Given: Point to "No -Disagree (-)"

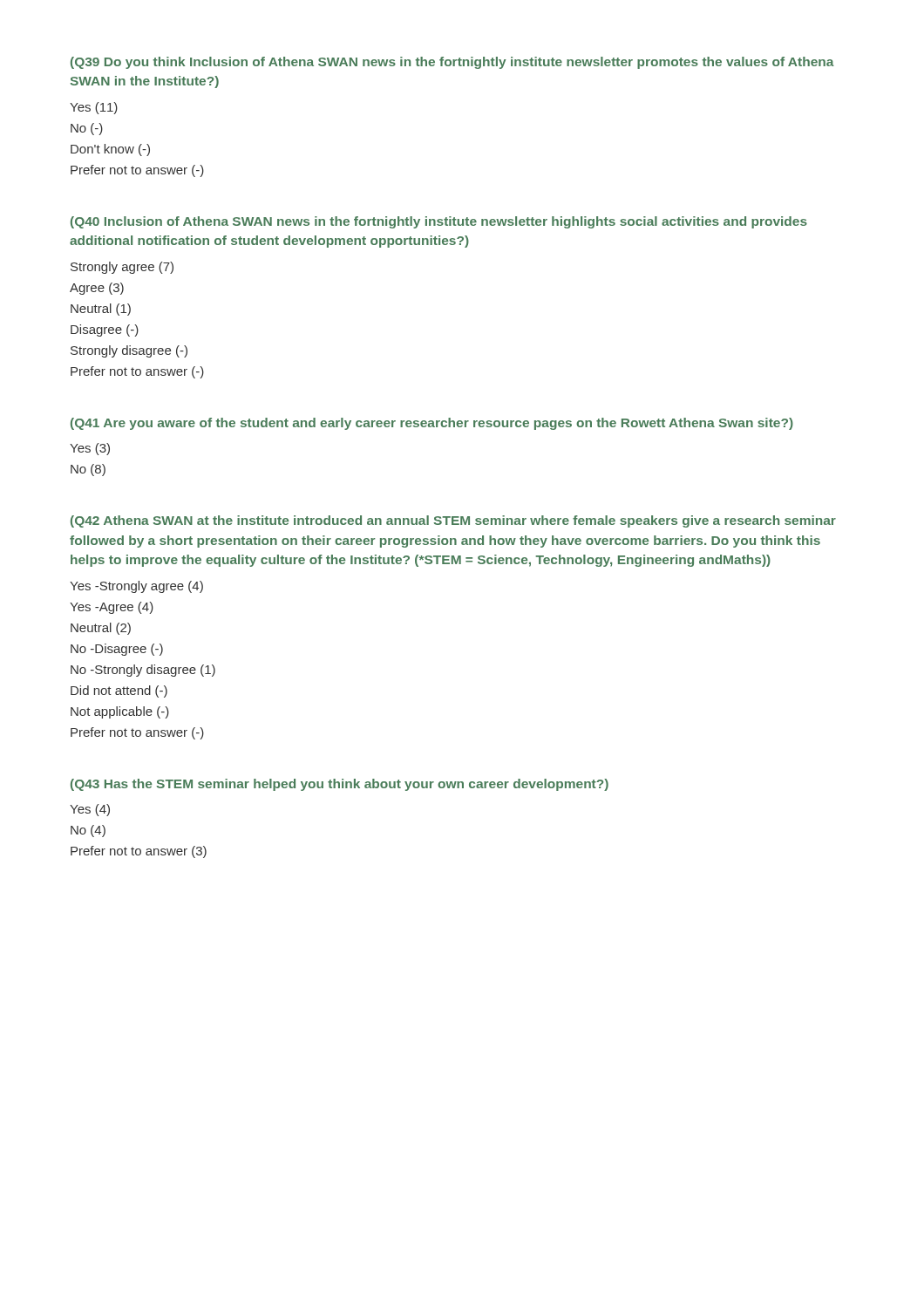Looking at the screenshot, I should coord(117,648).
